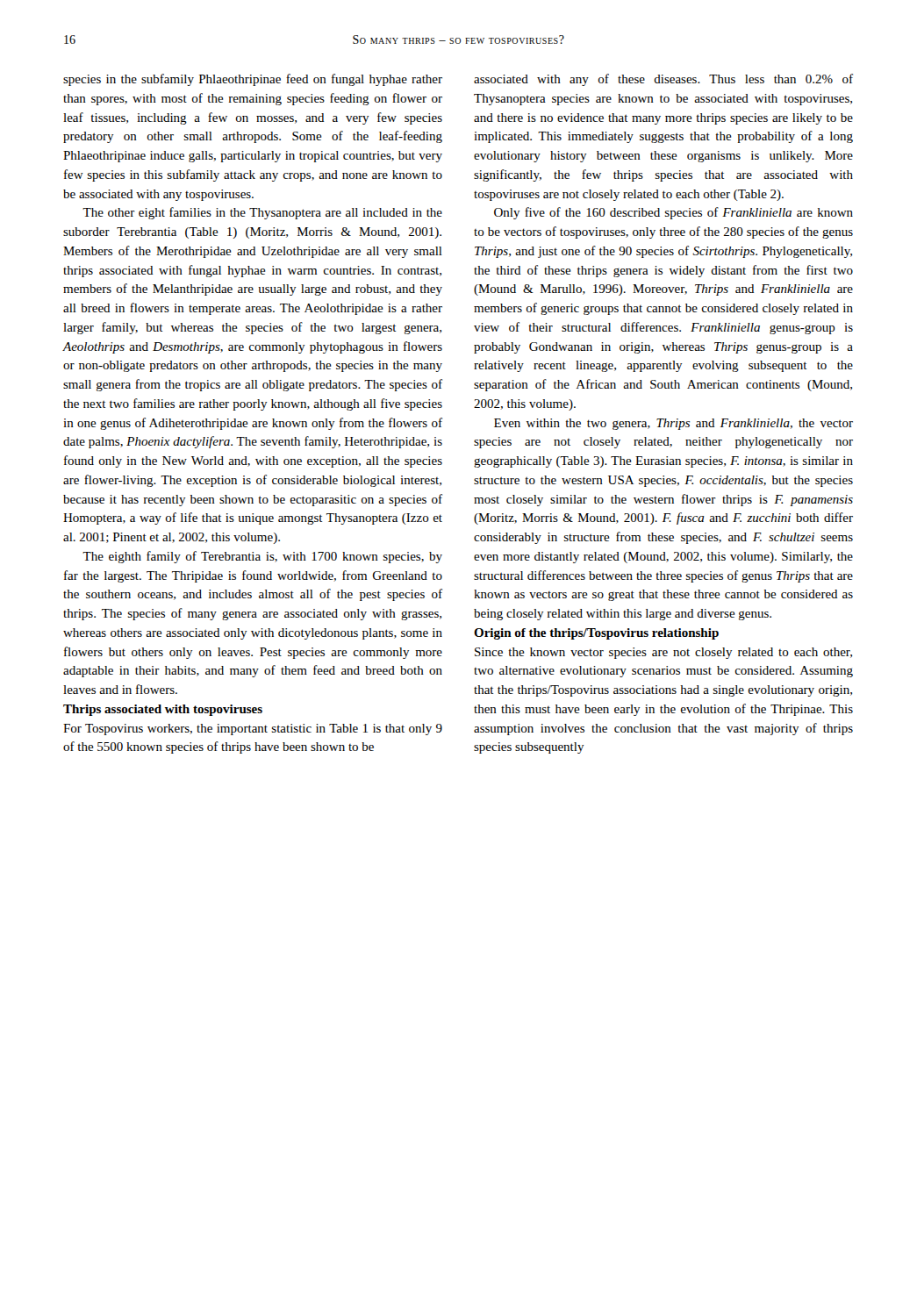Select the text starting "Thrips associated with tospoviruses"
The image size is (917, 1316).
[x=253, y=709]
